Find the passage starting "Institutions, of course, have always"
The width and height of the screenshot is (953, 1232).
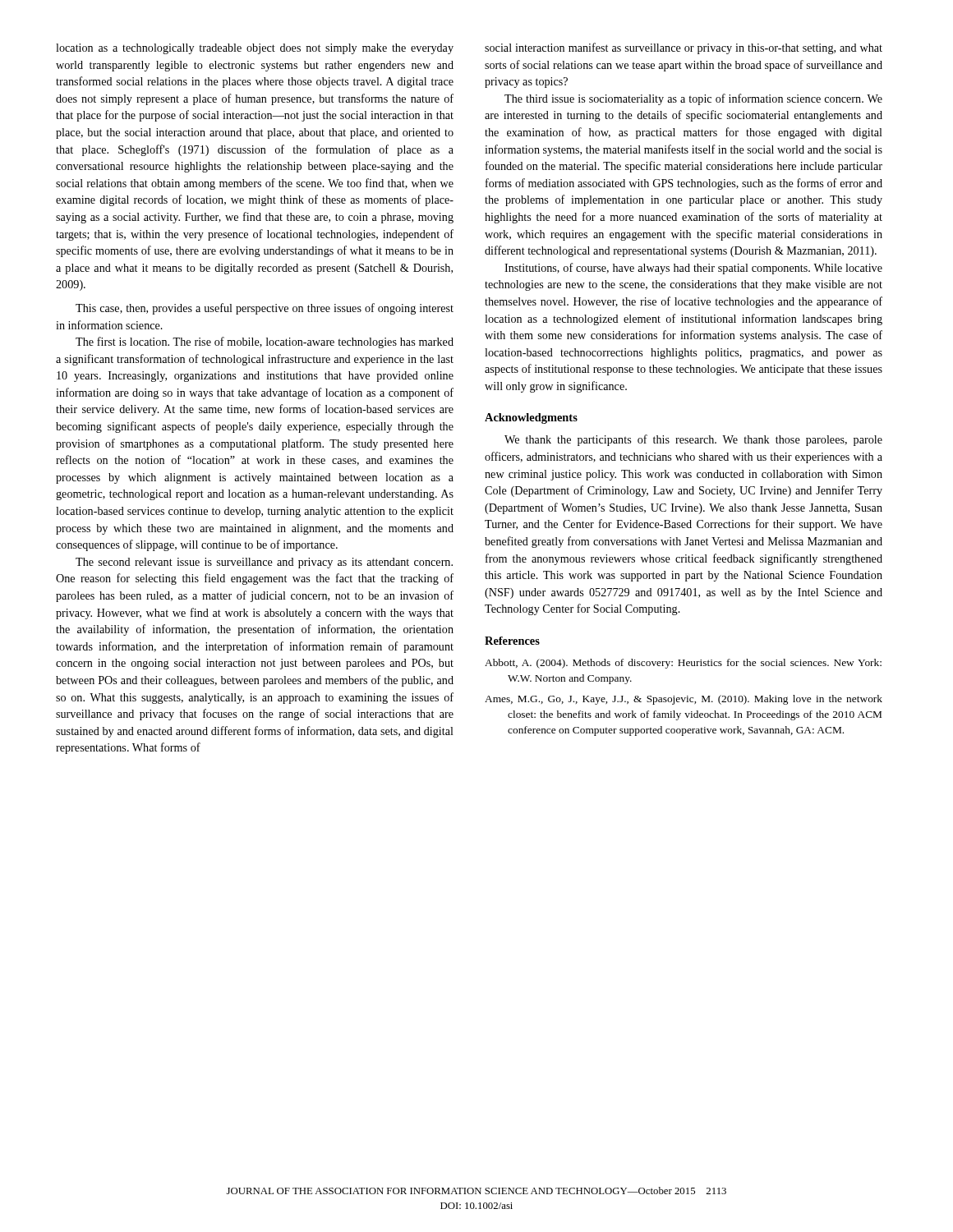point(684,327)
